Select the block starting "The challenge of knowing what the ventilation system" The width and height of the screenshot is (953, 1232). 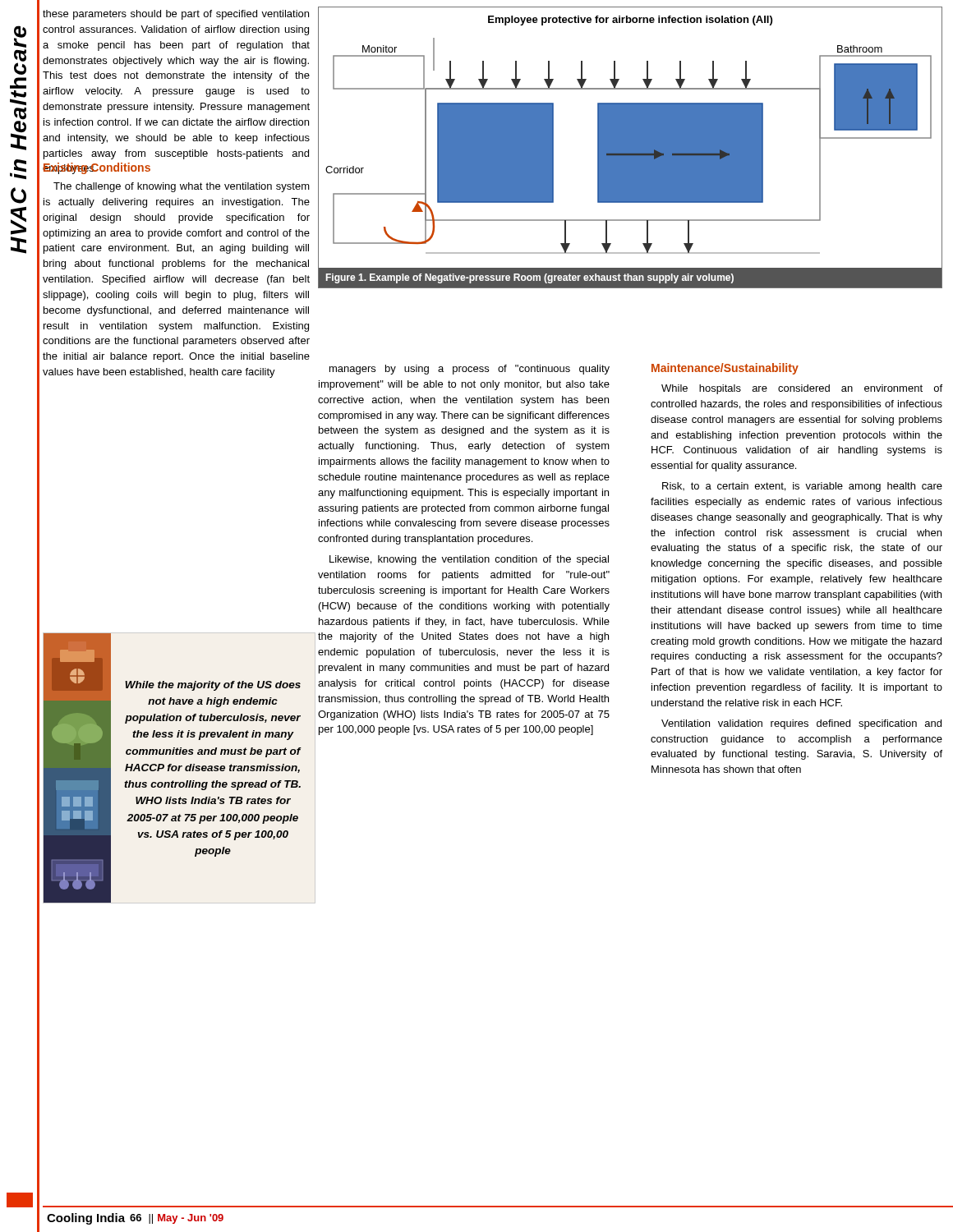tap(176, 280)
